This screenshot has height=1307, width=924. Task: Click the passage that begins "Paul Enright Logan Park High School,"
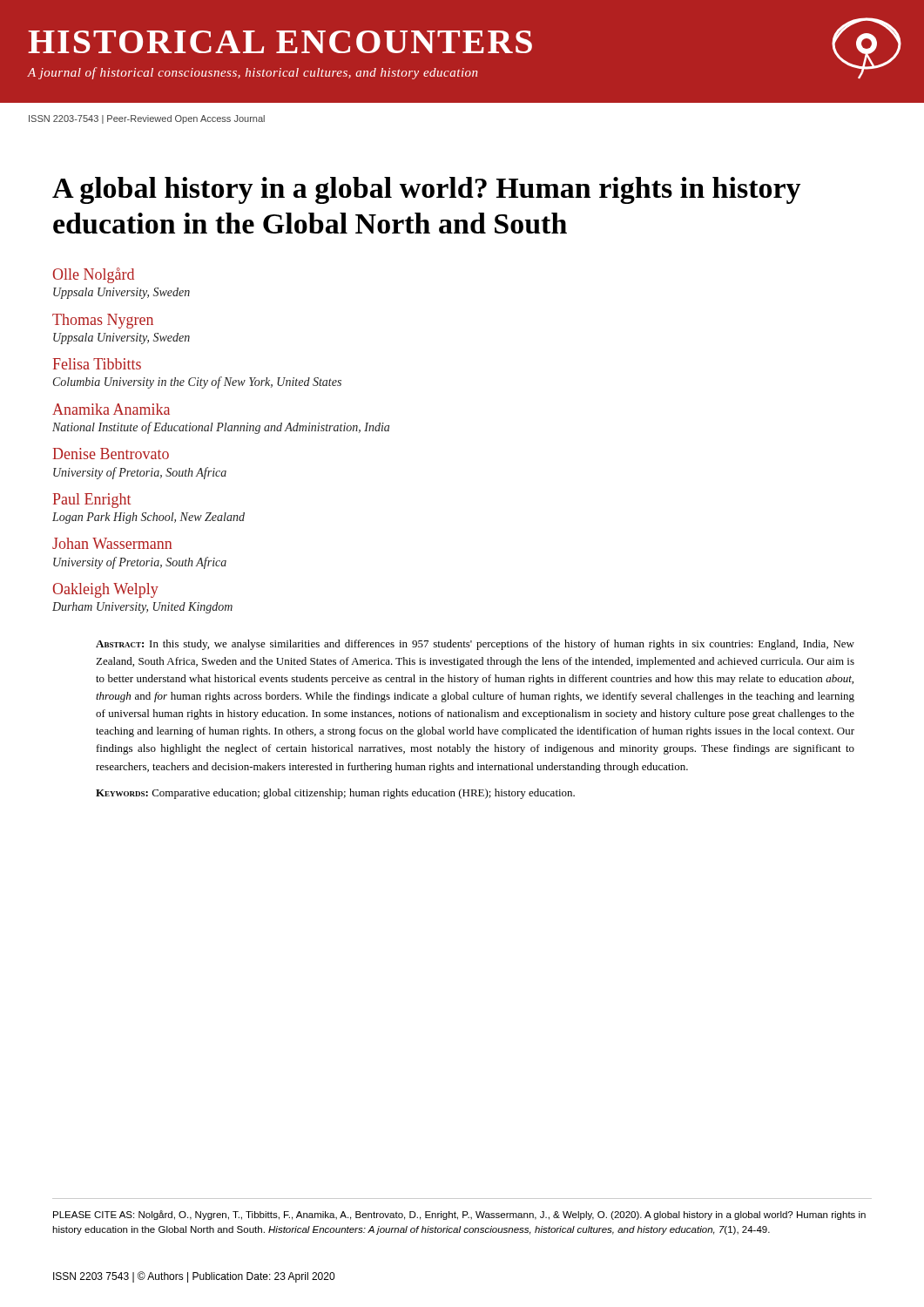tap(91, 501)
